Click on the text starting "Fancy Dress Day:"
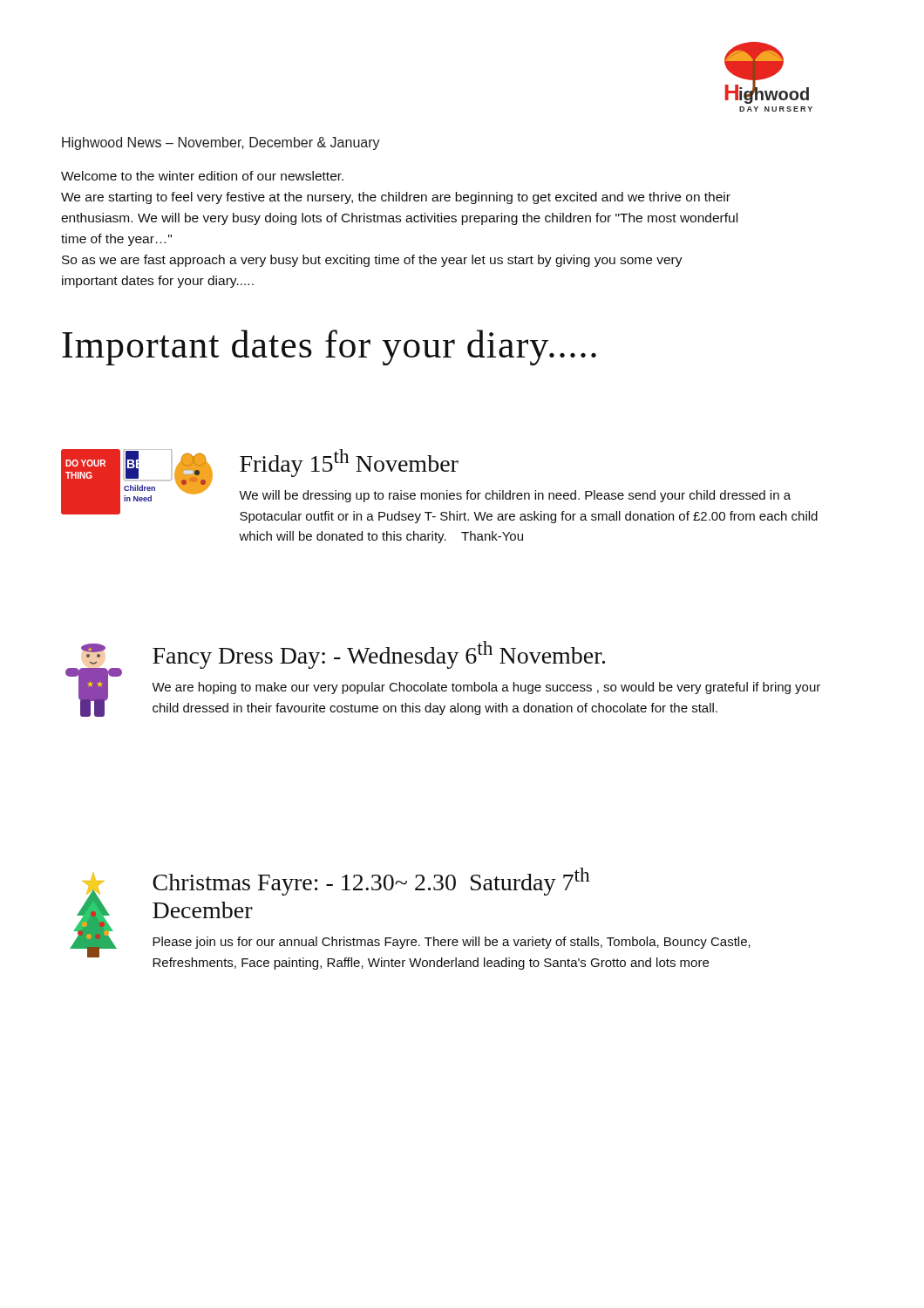 pos(379,653)
